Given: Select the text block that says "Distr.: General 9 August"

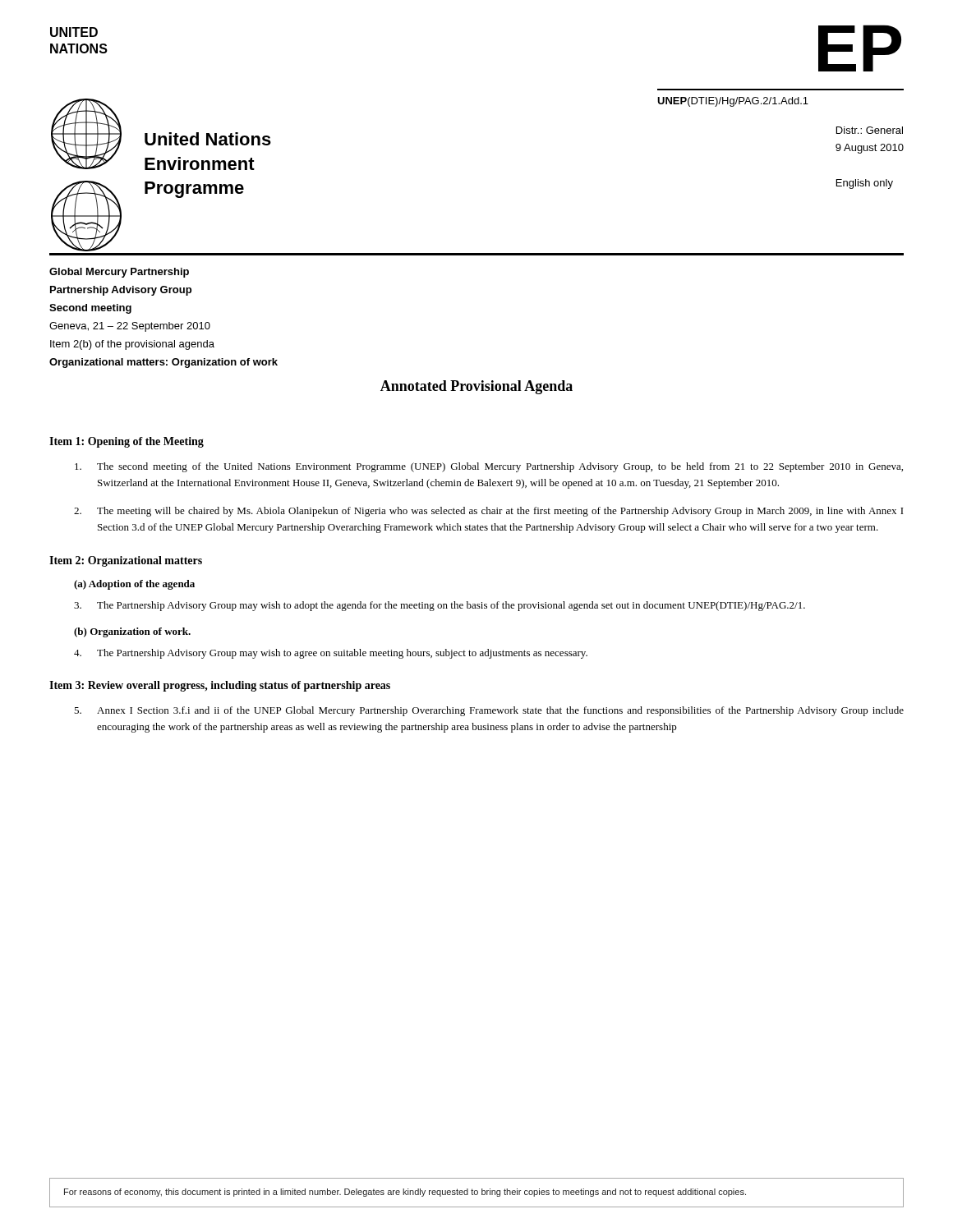Looking at the screenshot, I should [870, 157].
